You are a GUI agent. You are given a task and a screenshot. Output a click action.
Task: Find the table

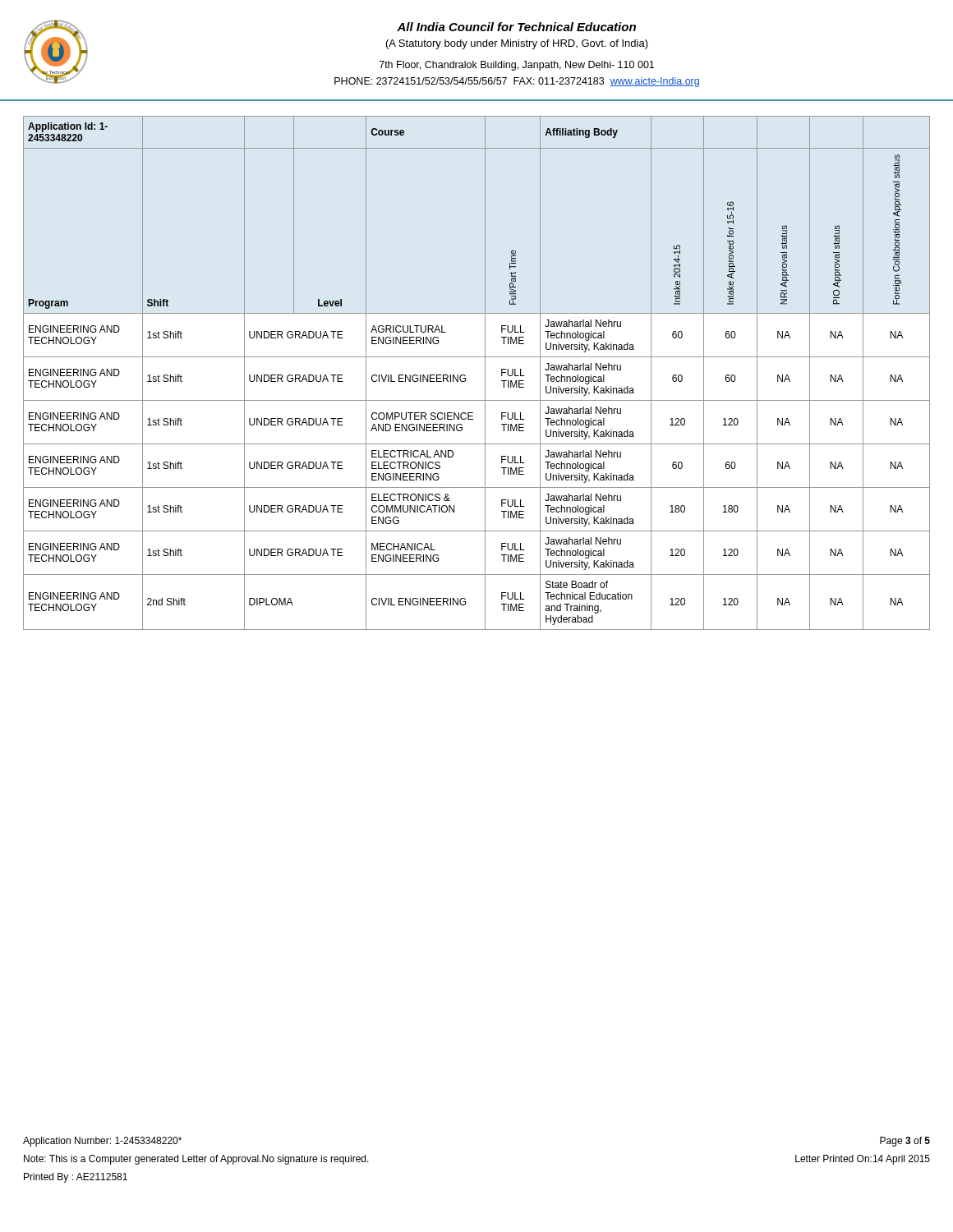[476, 373]
